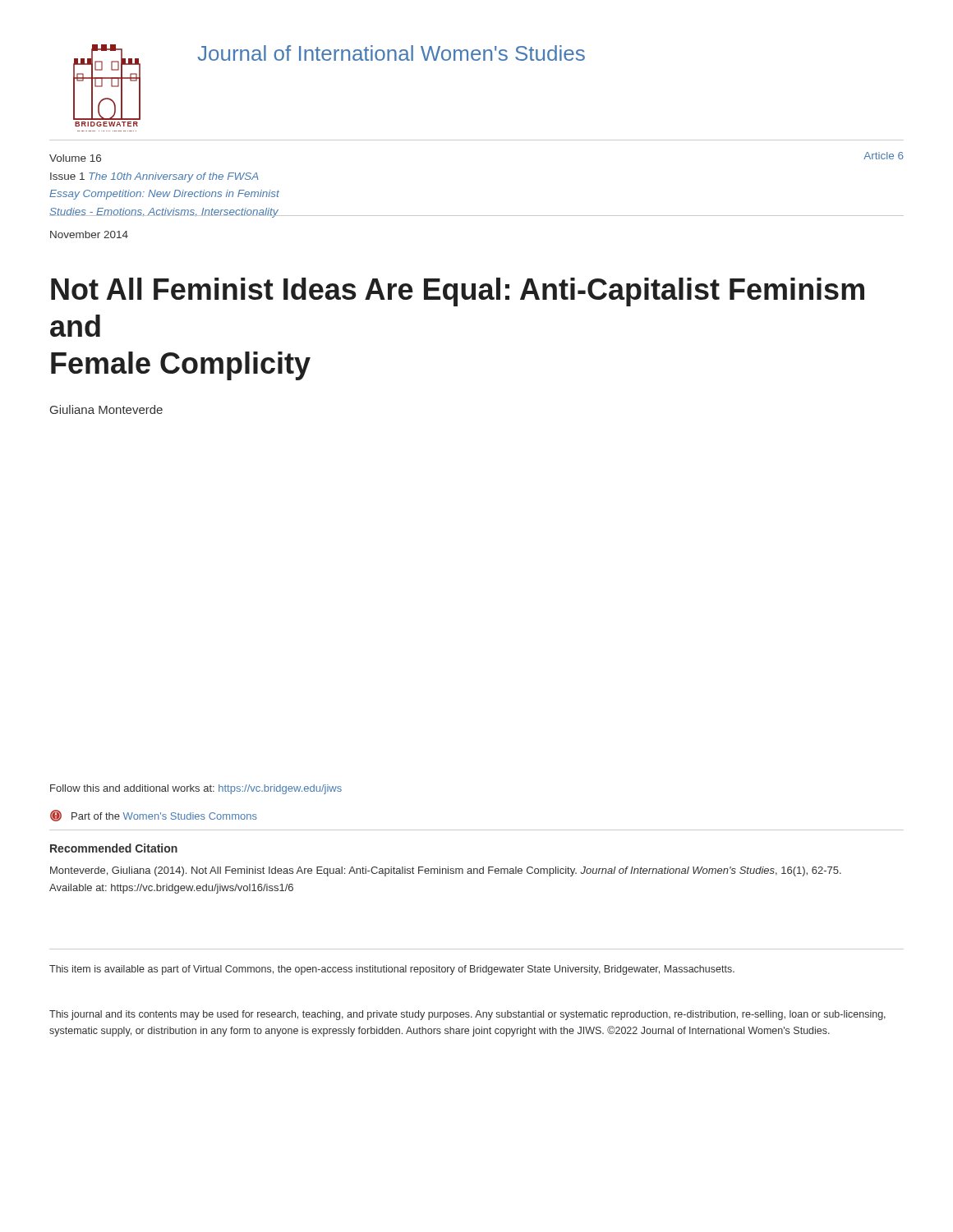Find the text block starting "Monteverde, Giuliana (2014). Not All Feminist"
The image size is (953, 1232).
click(446, 879)
